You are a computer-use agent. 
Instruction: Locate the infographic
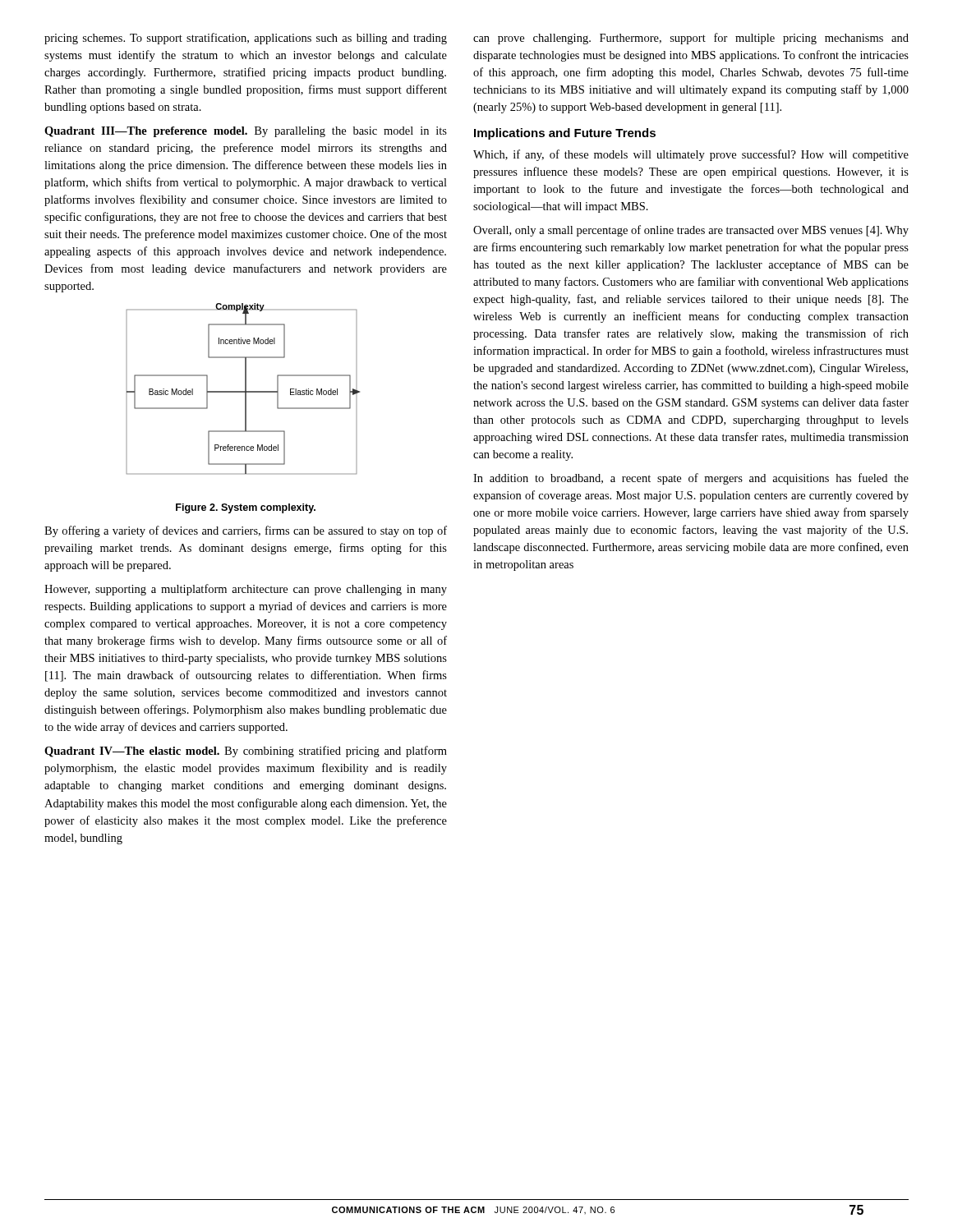pos(246,399)
